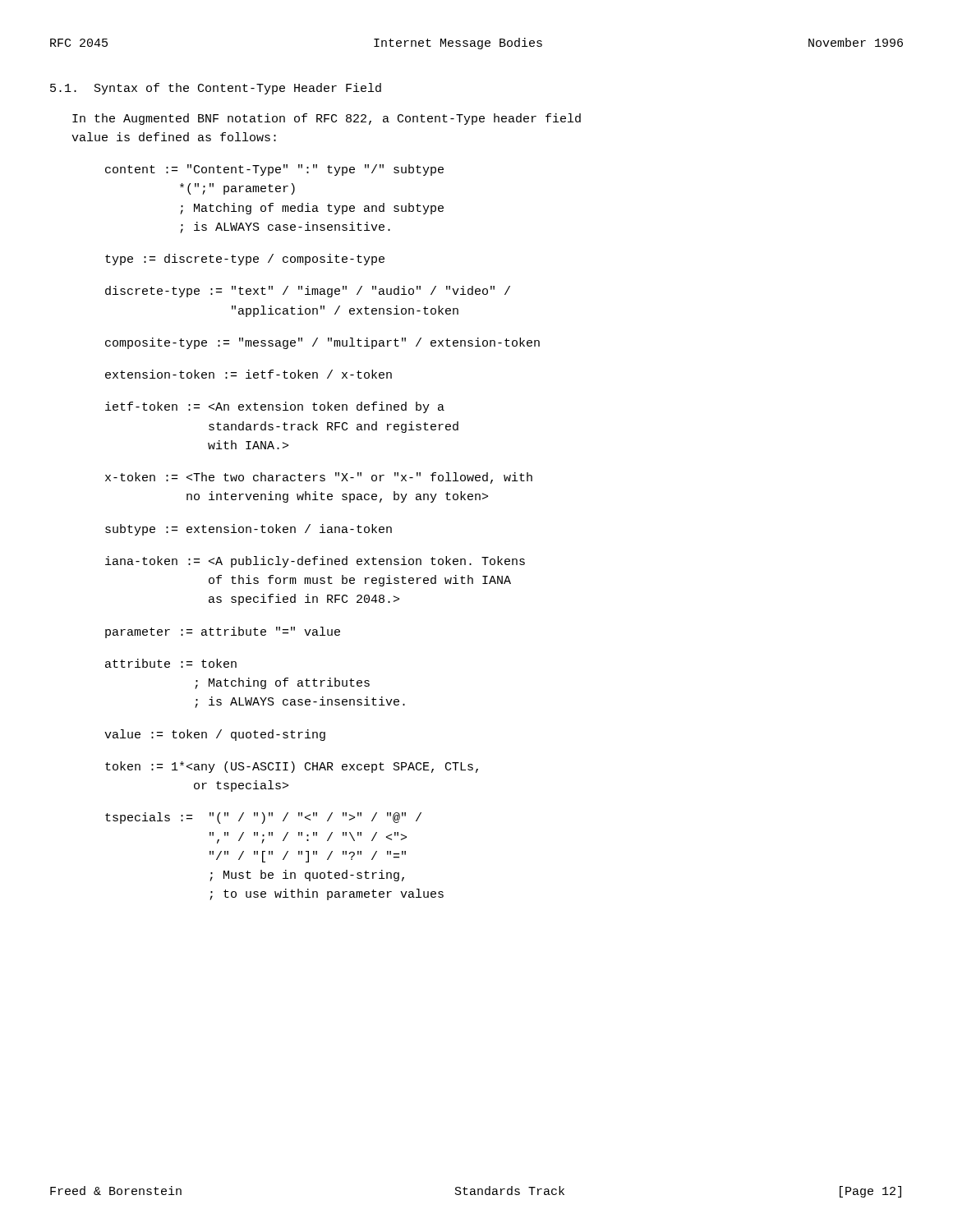The image size is (953, 1232).
Task: Point to the text starting "ietf-token :="
Action: [x=271, y=427]
